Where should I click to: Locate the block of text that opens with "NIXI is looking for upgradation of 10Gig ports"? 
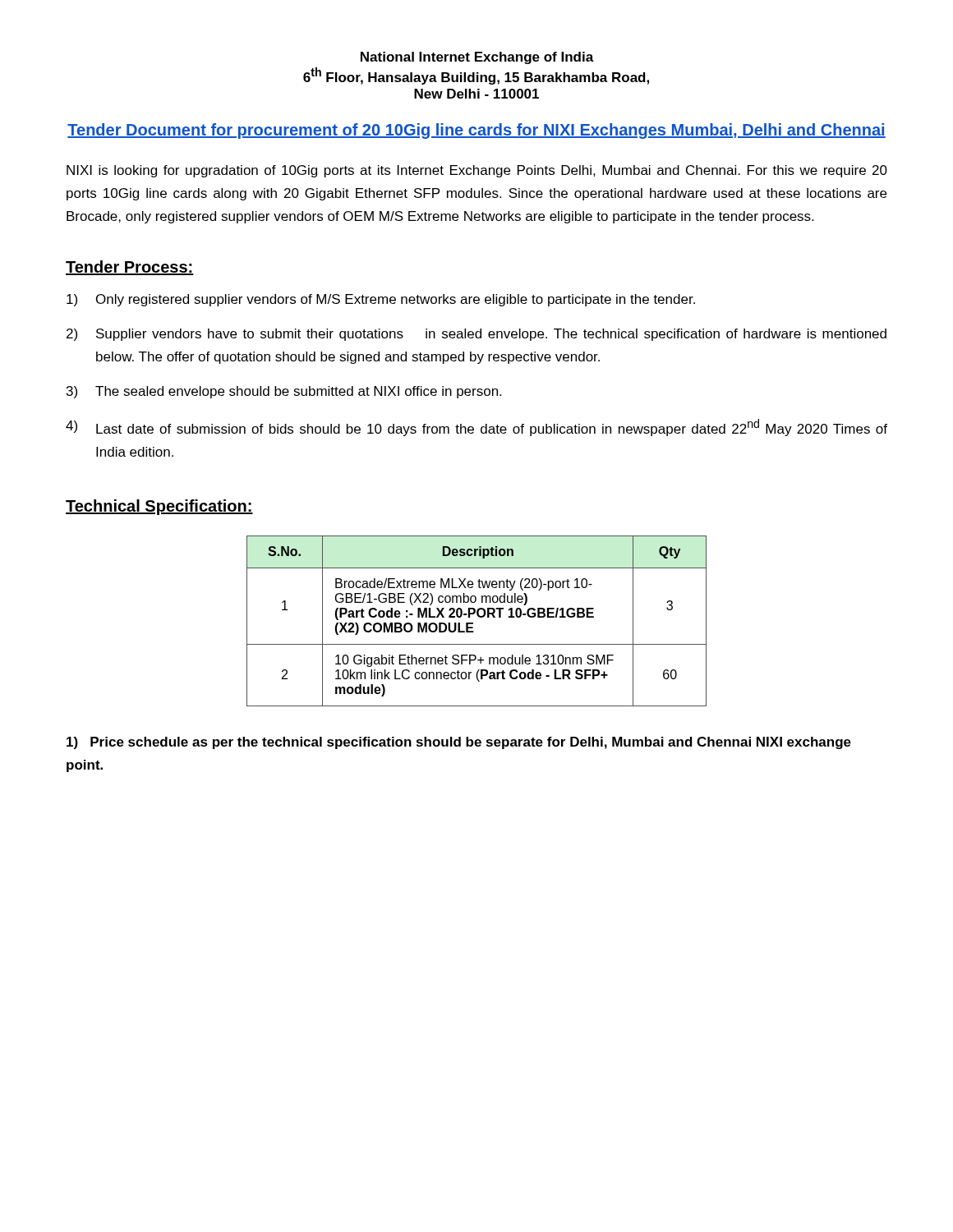click(476, 193)
